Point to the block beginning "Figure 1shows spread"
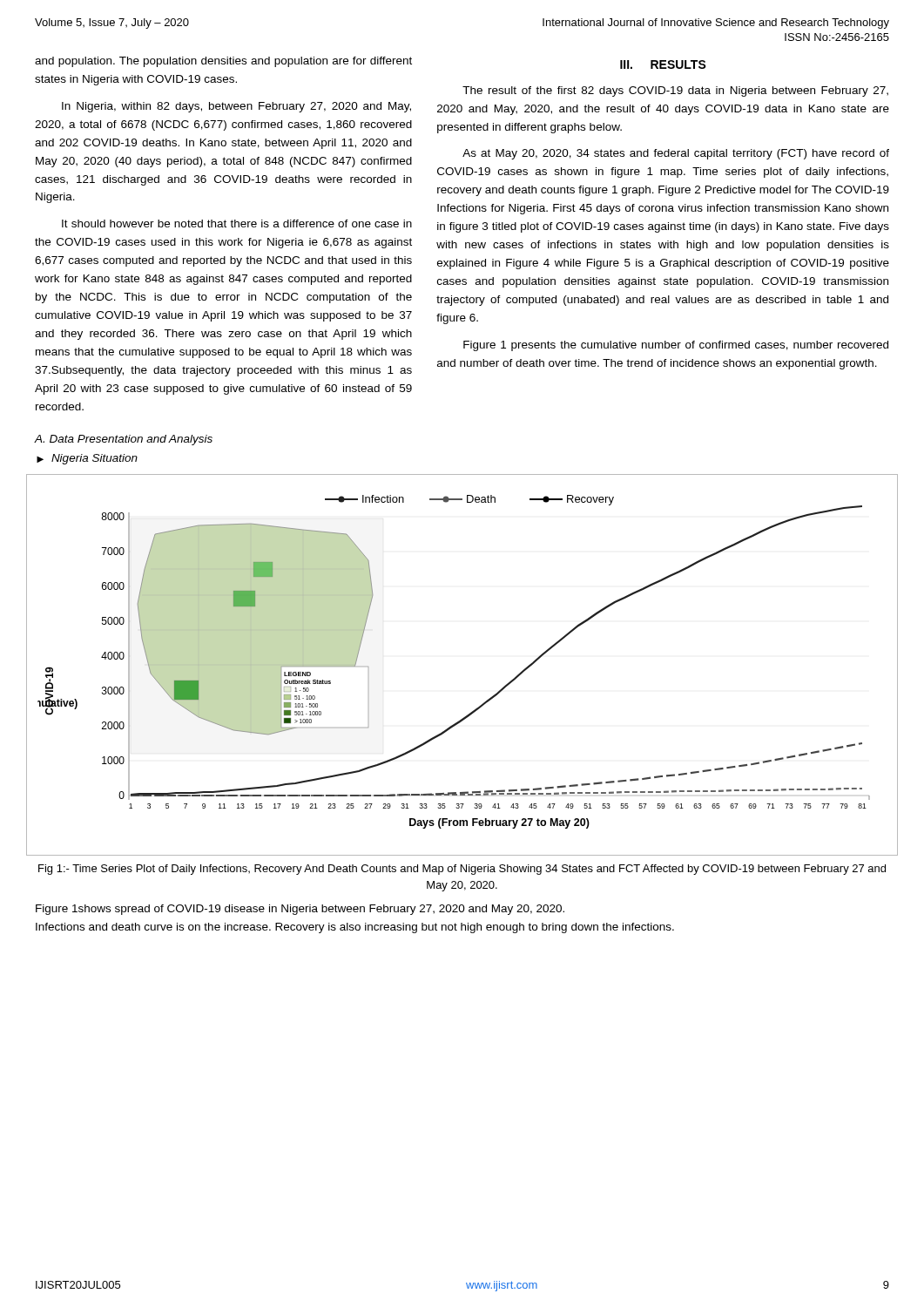924x1307 pixels. tap(462, 918)
